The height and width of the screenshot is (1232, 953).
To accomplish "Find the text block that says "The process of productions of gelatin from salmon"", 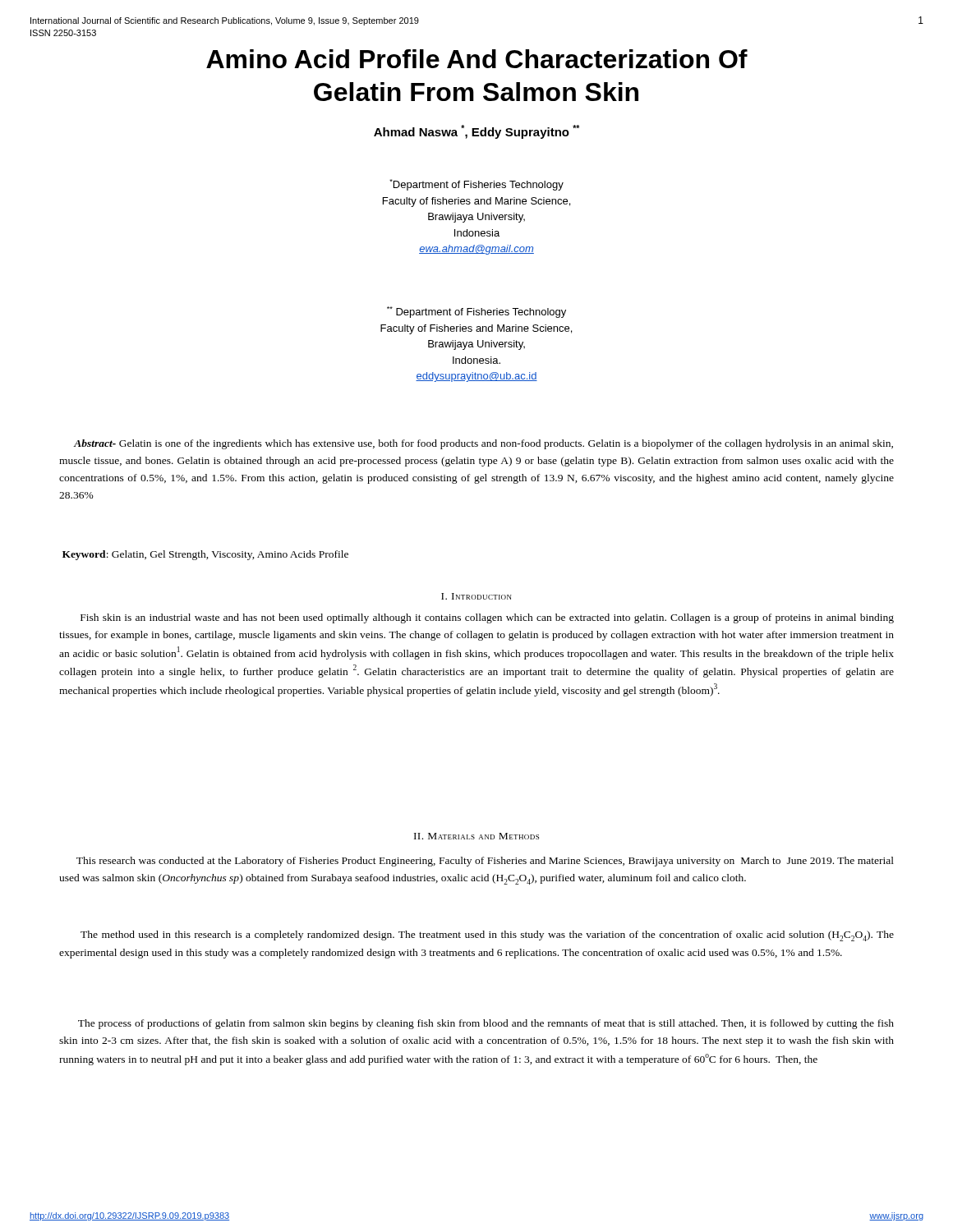I will 476,1041.
